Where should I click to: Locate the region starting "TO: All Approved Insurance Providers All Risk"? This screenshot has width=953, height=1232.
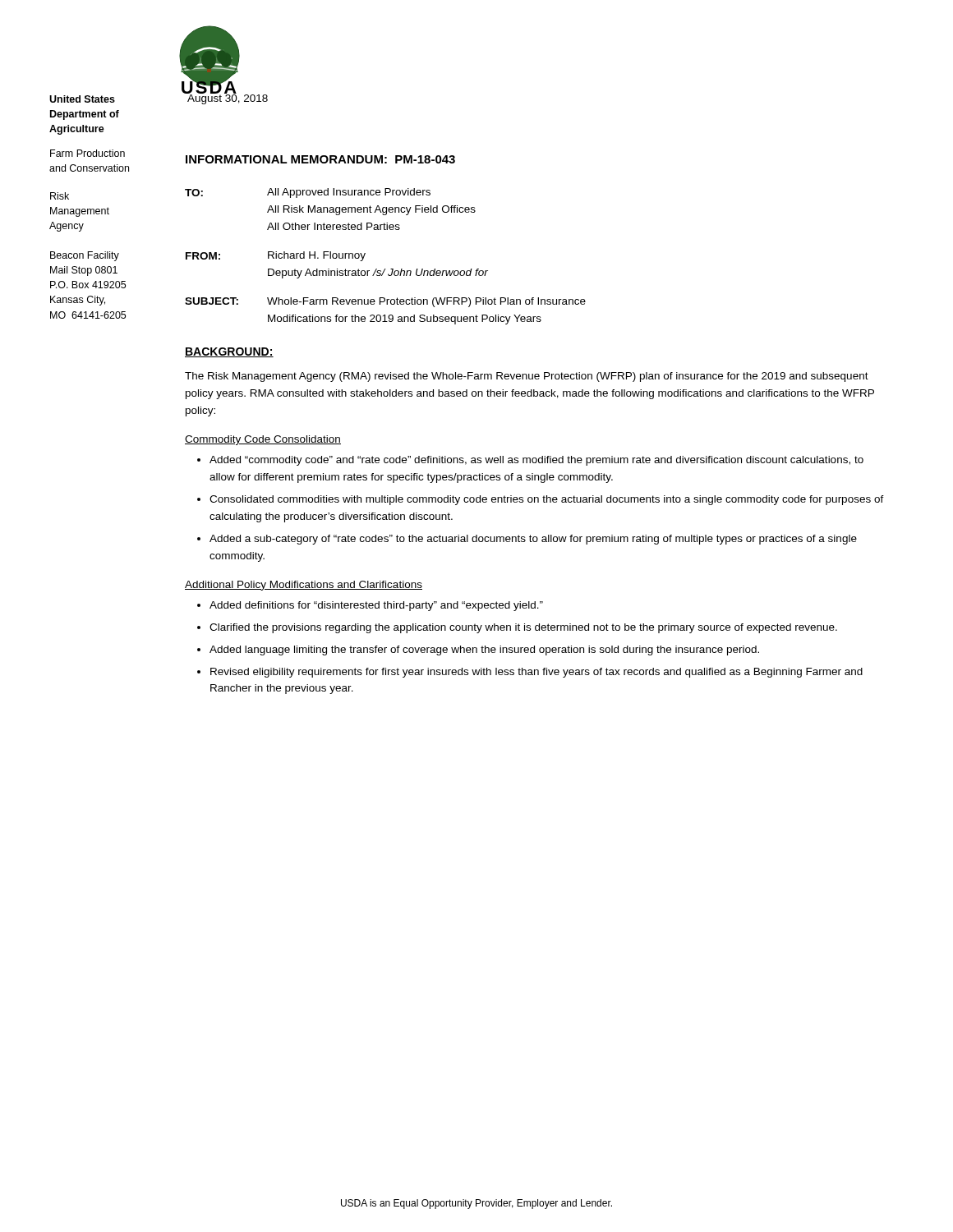[330, 210]
